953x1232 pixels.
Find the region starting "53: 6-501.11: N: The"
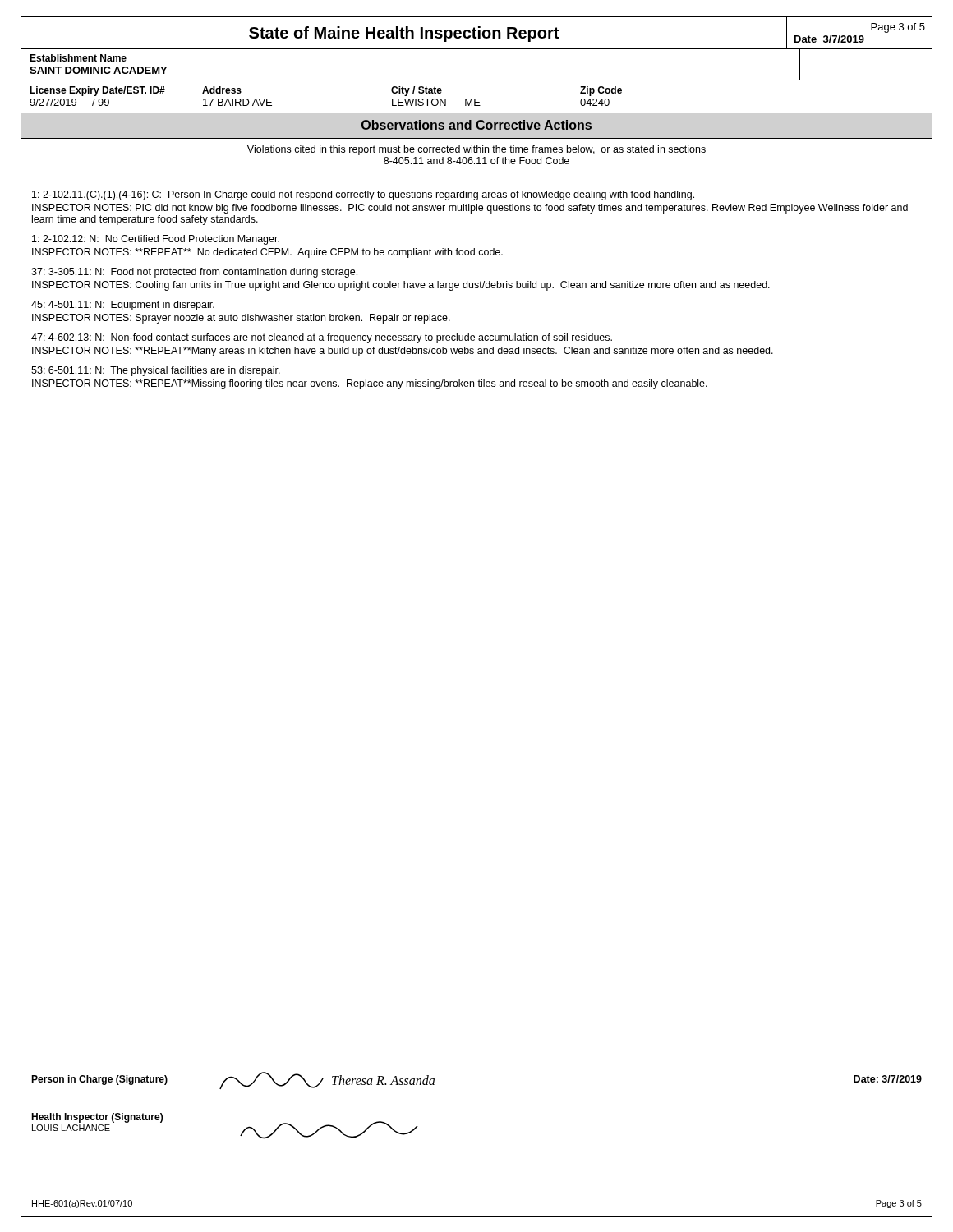click(156, 370)
